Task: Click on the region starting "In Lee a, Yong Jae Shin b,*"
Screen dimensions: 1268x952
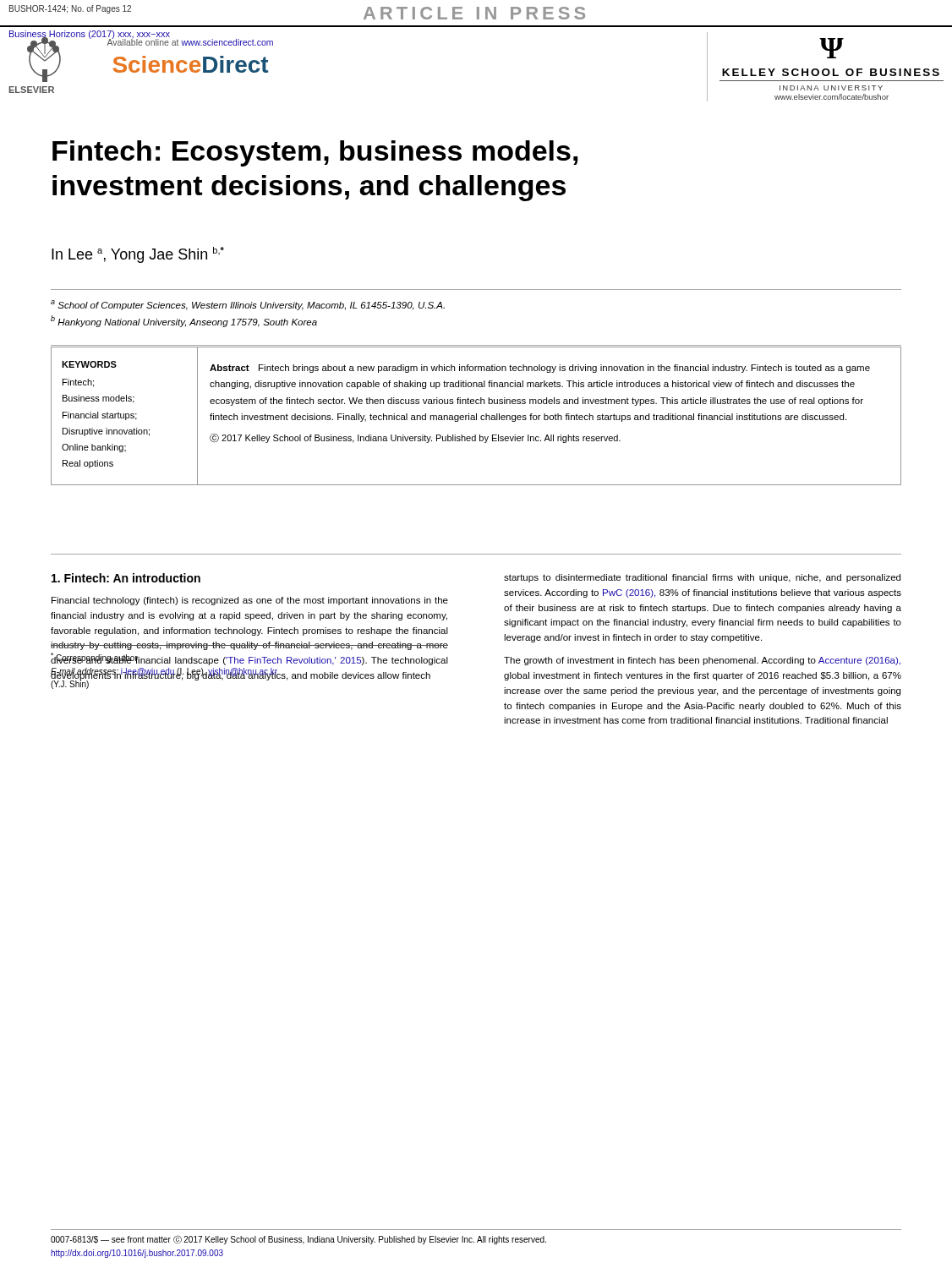Action: coord(137,254)
